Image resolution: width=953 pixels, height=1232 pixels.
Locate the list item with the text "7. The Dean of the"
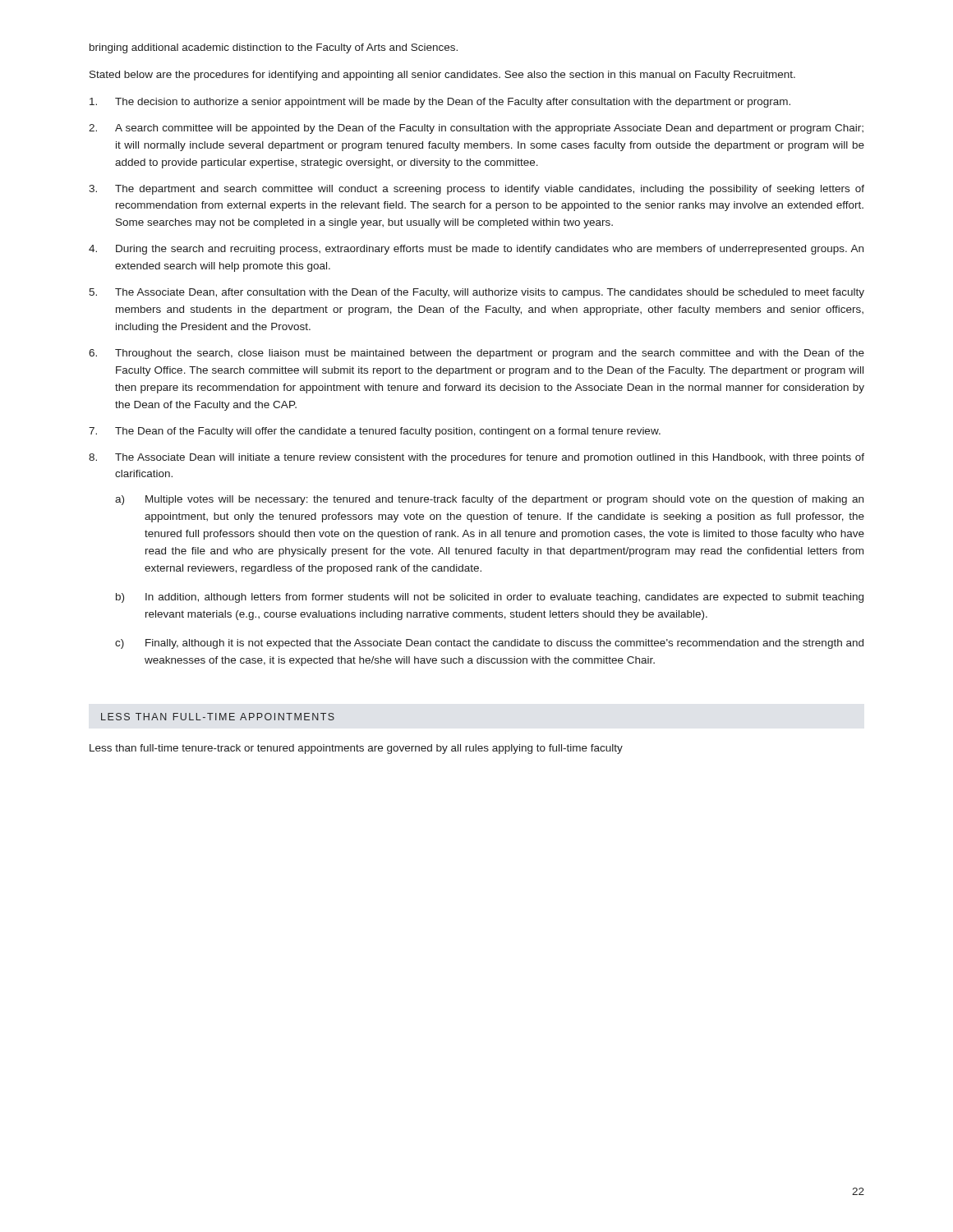tap(476, 431)
